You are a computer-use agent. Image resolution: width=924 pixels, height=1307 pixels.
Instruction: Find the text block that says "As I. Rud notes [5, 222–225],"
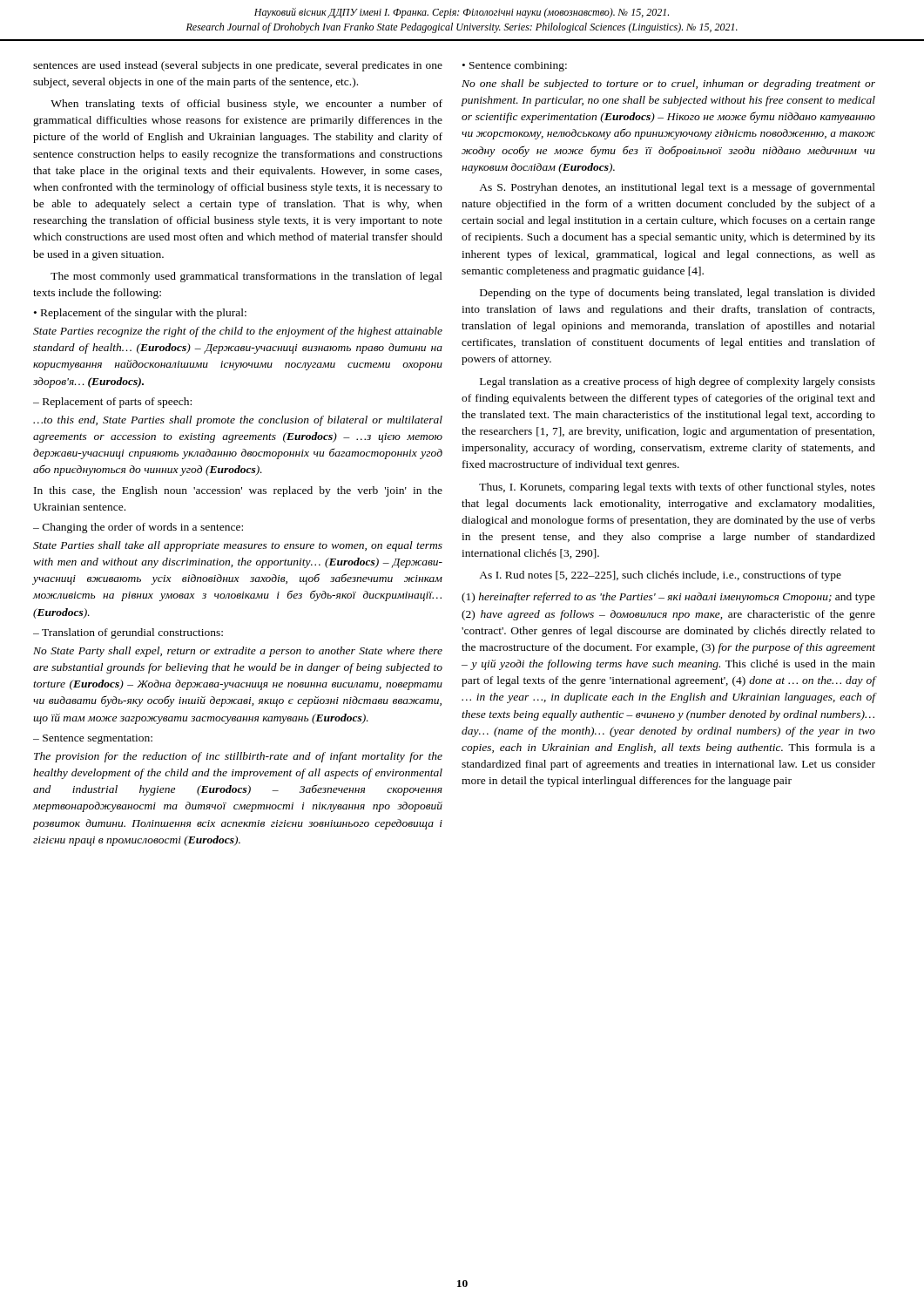[x=668, y=575]
